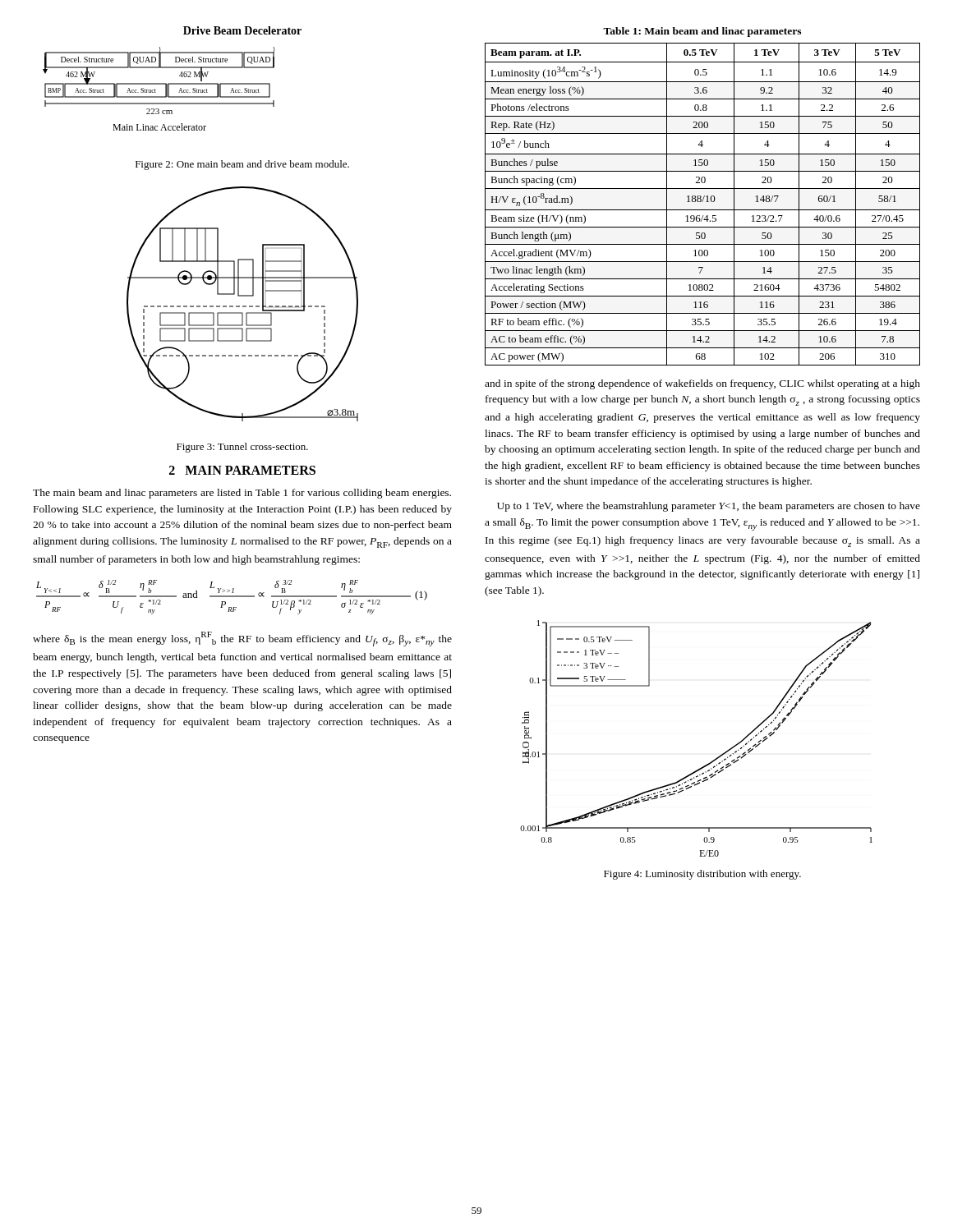
Task: Click a table
Action: click(702, 204)
